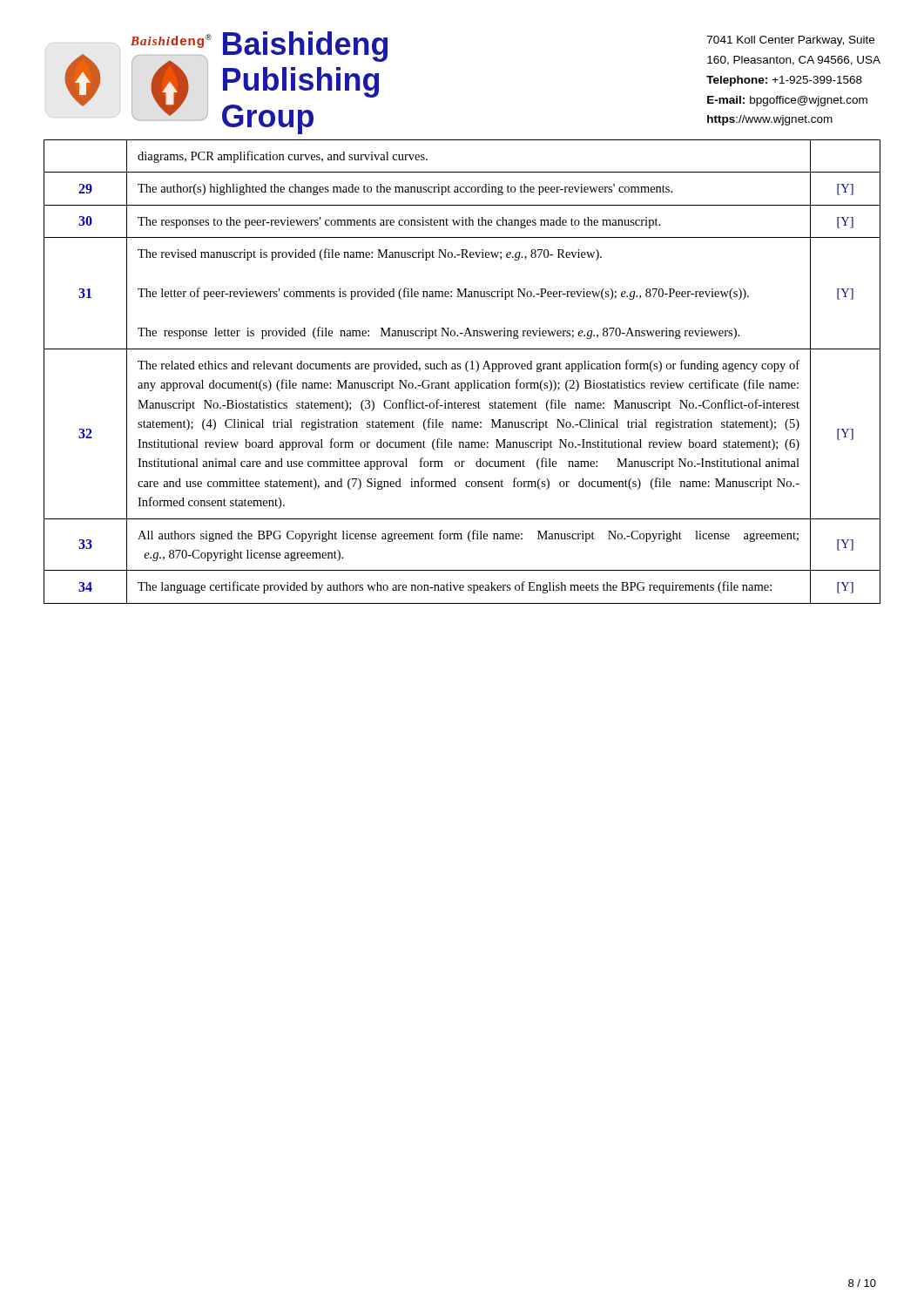Locate the table with the text "diagrams, PCR amplification curves, and"
Viewport: 924px width, 1307px height.
pos(462,372)
